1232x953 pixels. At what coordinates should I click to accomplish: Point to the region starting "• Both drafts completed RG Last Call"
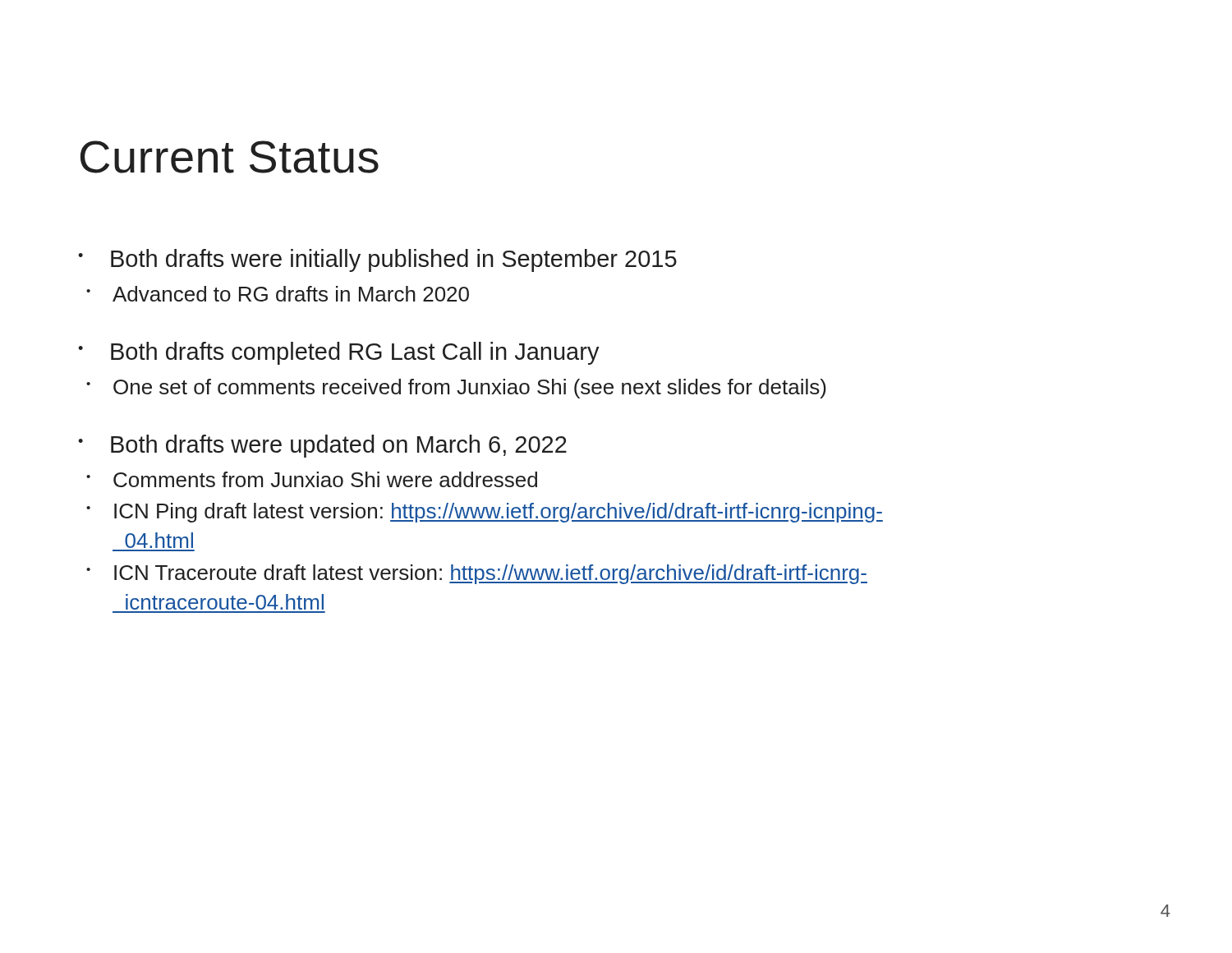(339, 353)
